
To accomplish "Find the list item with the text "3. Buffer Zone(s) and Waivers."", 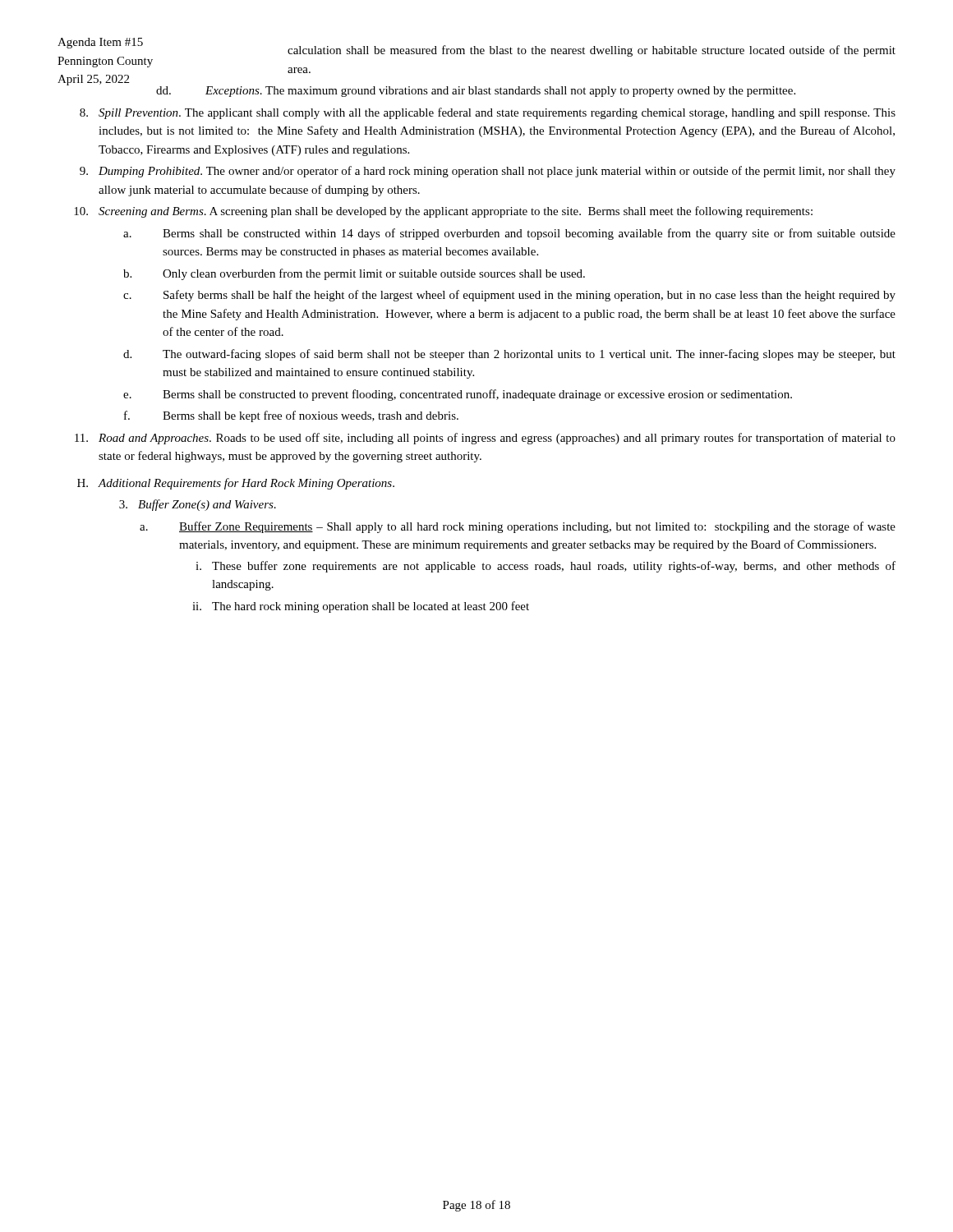I will point(198,505).
